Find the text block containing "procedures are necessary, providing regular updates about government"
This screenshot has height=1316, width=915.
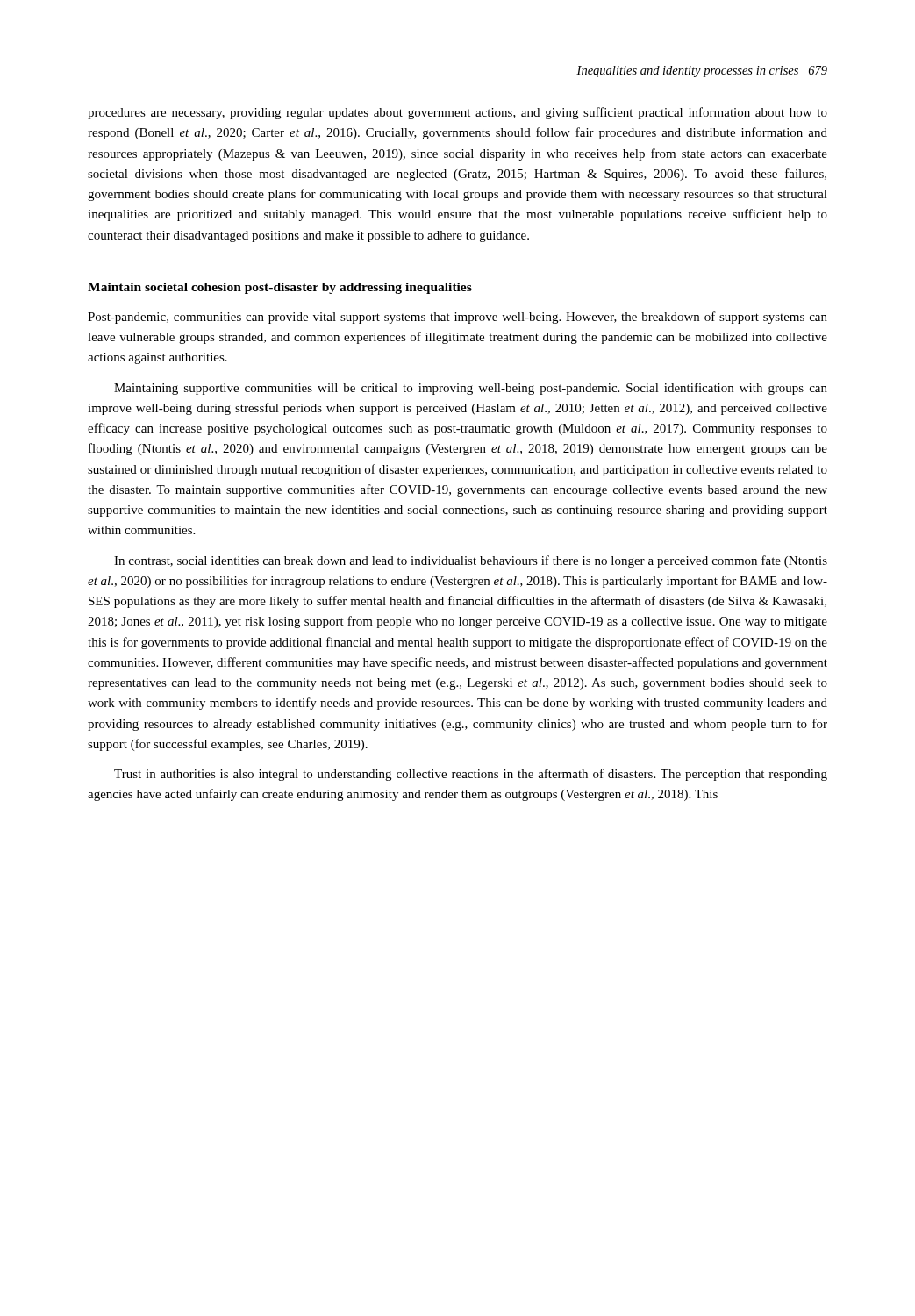coord(458,174)
